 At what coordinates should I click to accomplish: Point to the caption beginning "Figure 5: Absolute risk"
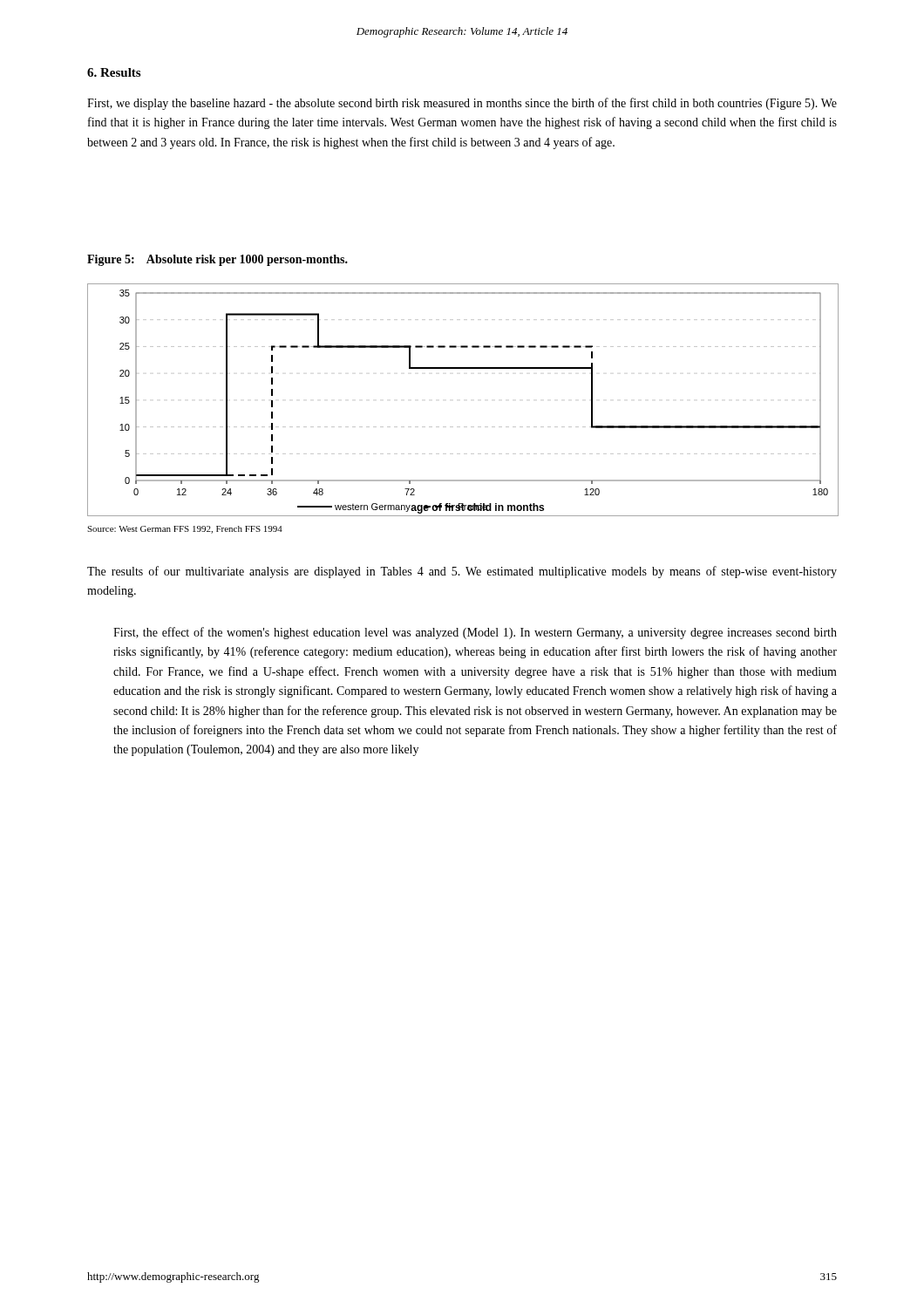point(217,259)
